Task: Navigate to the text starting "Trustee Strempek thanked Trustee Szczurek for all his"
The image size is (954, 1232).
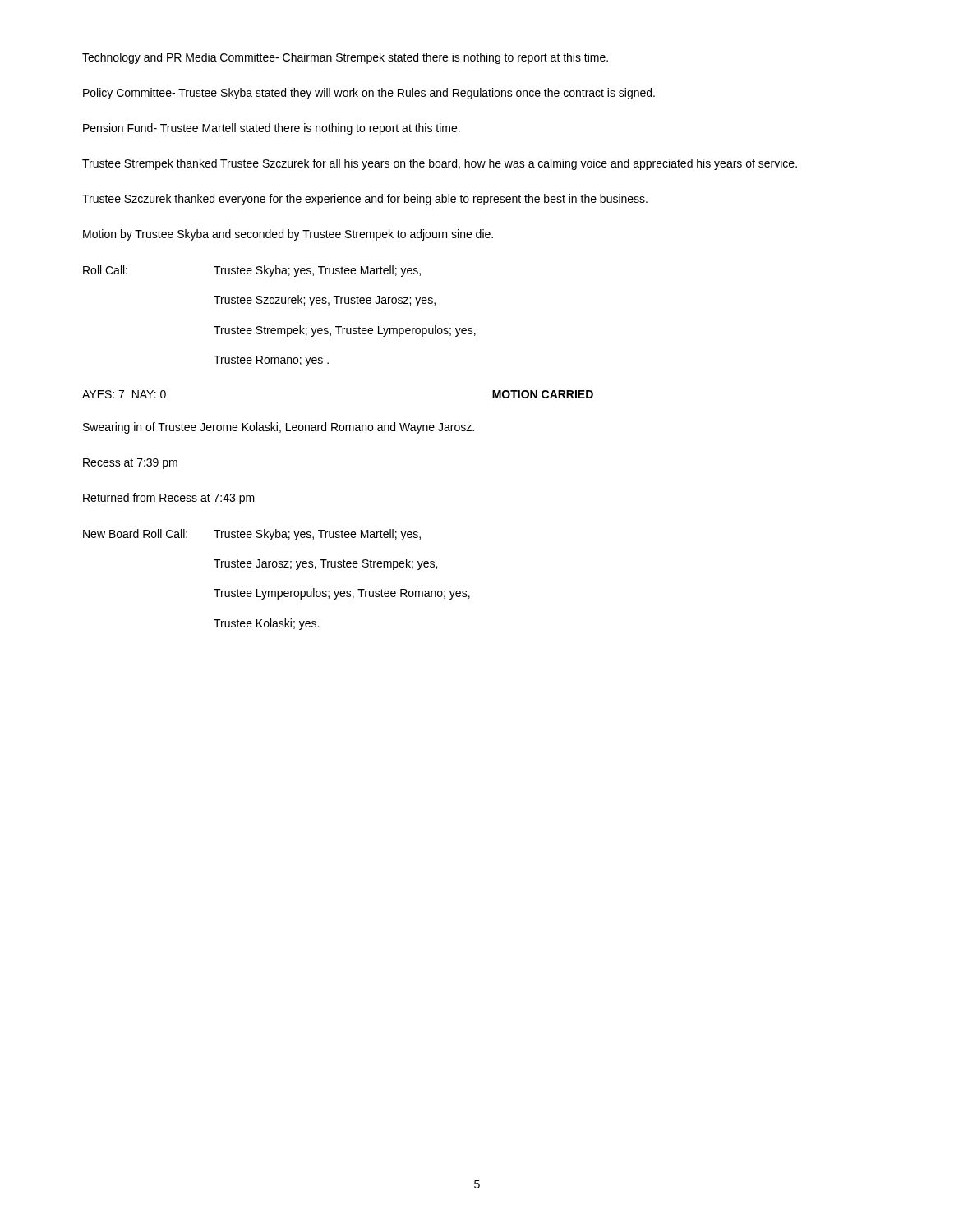Action: pos(440,163)
